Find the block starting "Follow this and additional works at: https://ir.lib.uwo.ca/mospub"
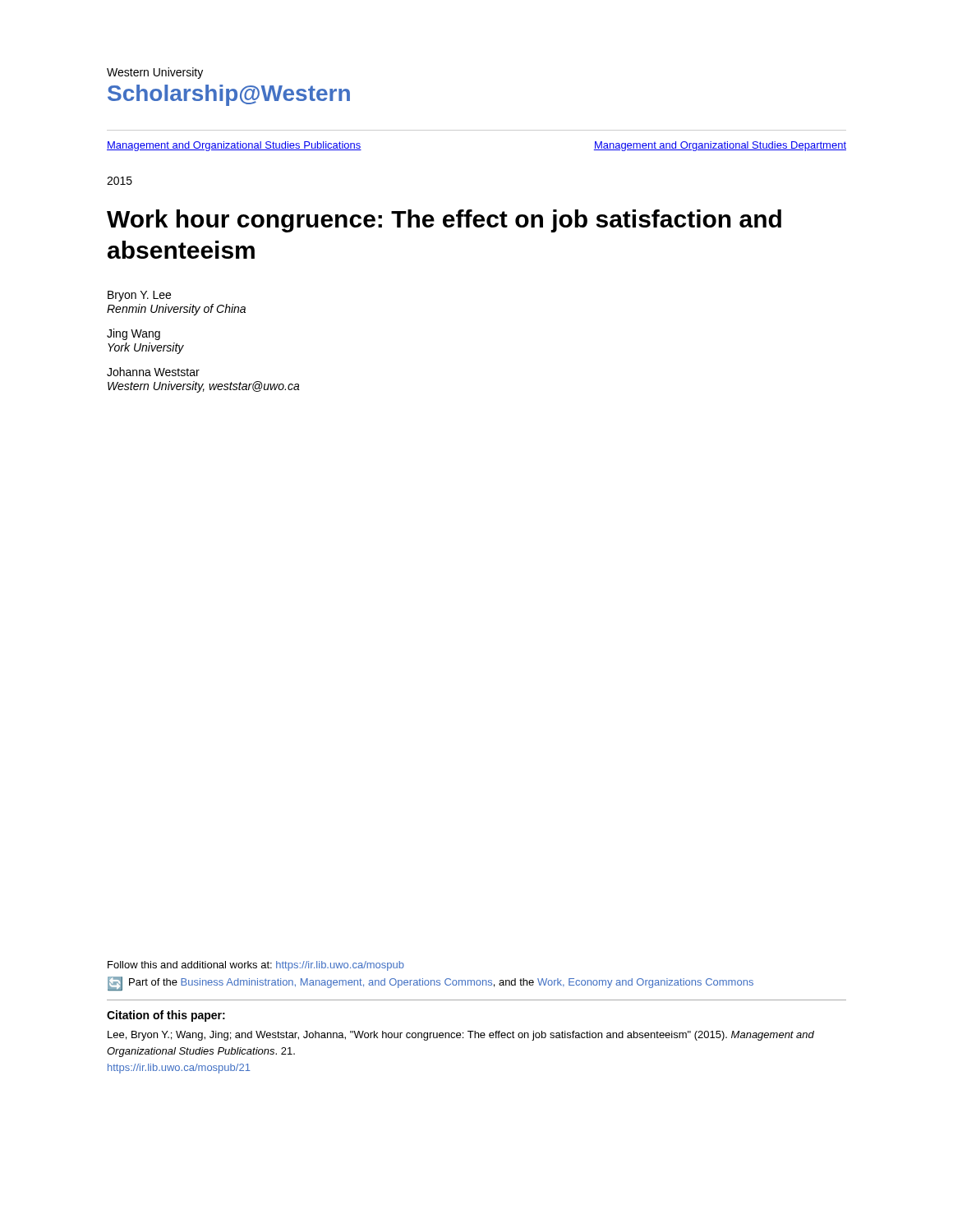953x1232 pixels. pyautogui.click(x=256, y=964)
